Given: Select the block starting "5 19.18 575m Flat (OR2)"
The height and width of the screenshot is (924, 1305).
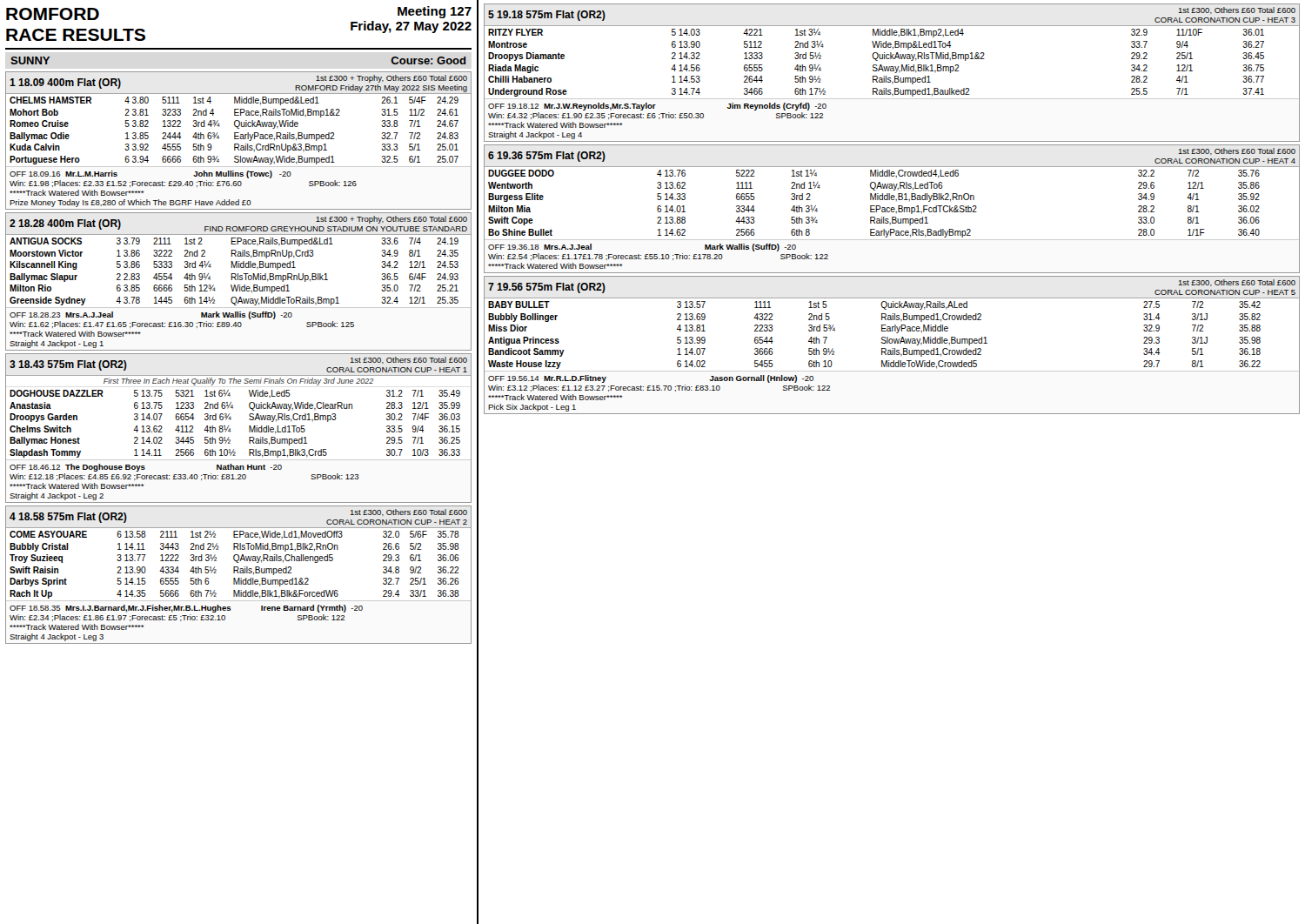Looking at the screenshot, I should click(x=892, y=73).
